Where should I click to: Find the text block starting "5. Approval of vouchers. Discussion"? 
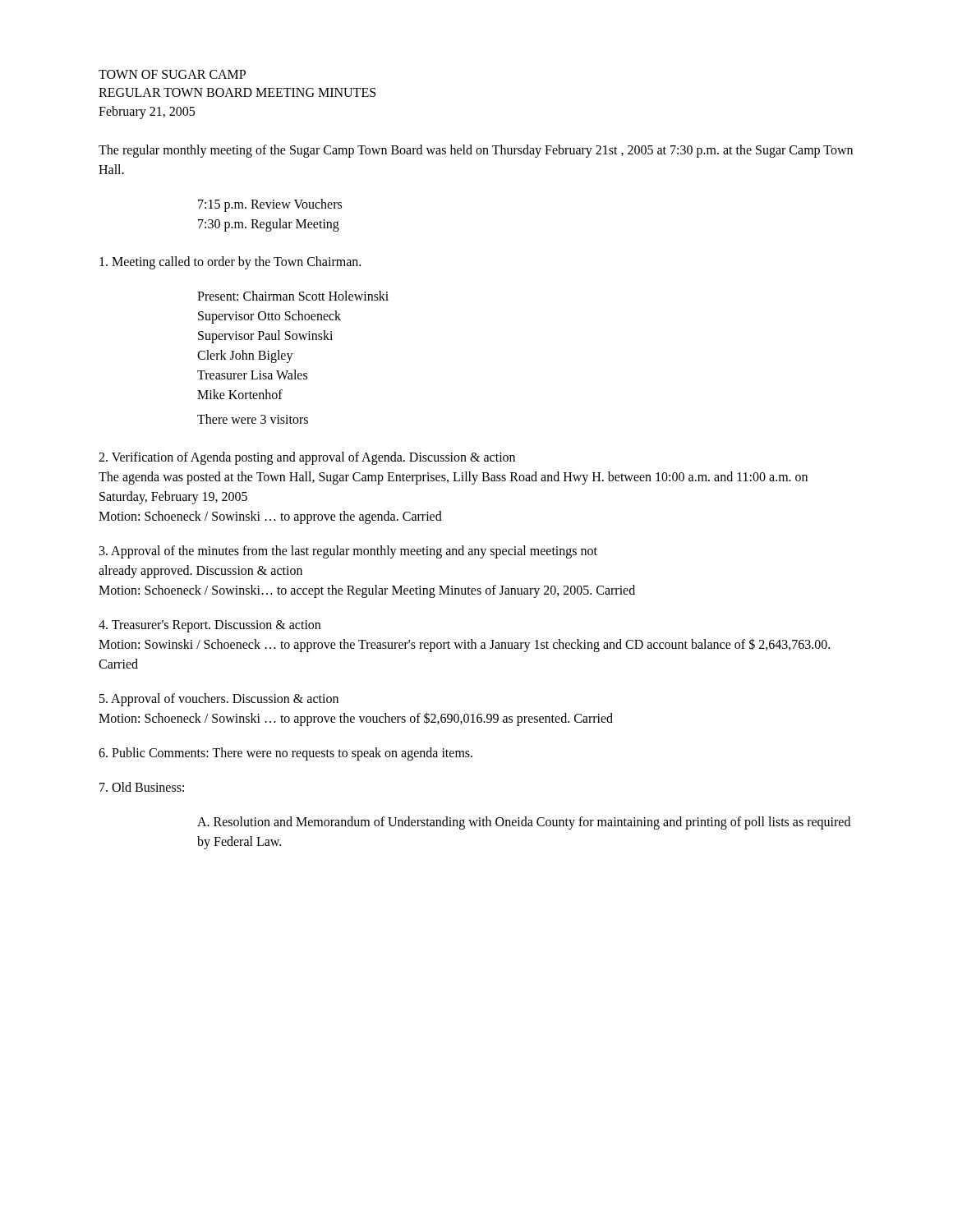(356, 709)
